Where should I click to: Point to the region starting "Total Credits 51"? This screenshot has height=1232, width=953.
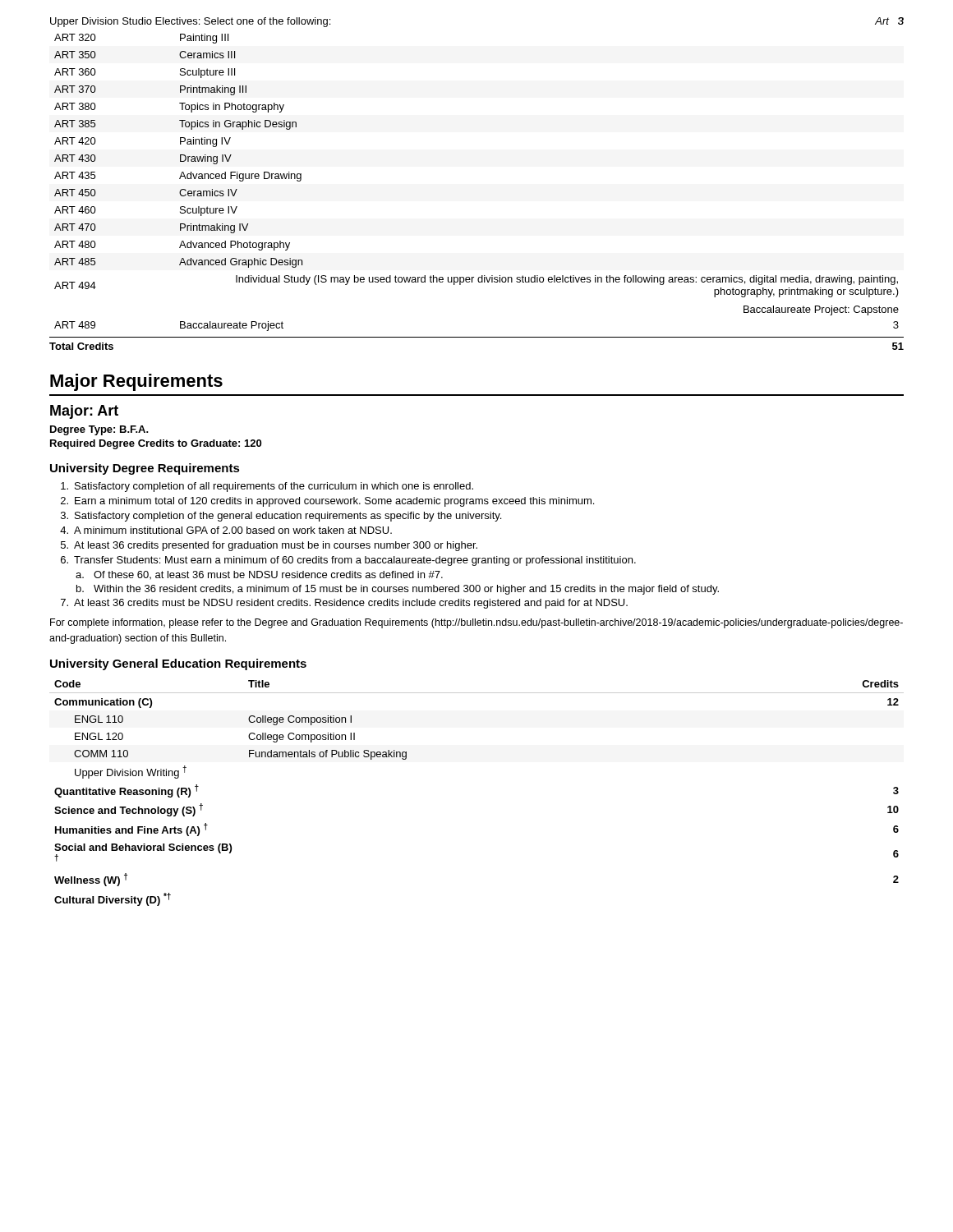[476, 346]
